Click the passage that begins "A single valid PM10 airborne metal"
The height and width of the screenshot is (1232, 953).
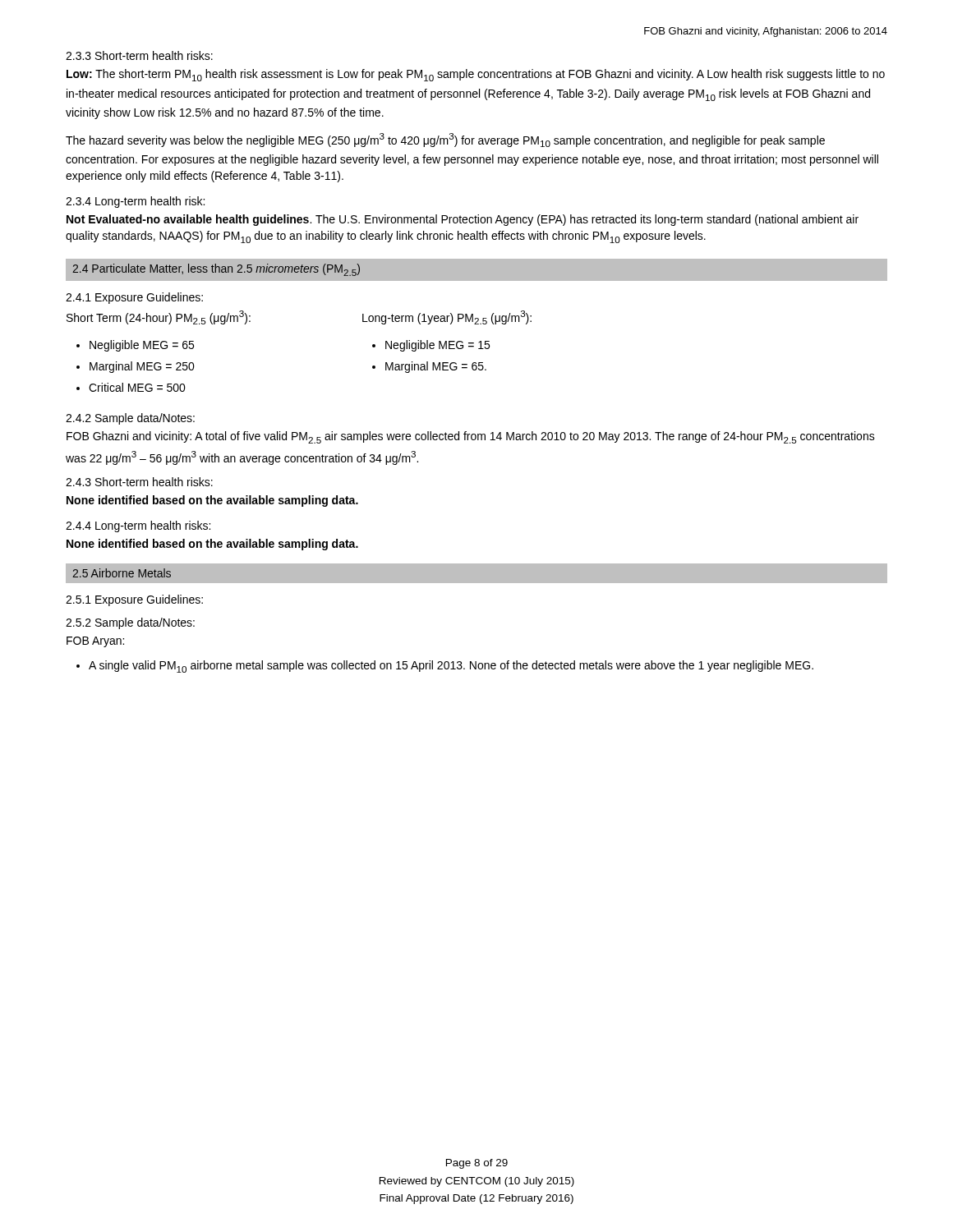(x=476, y=667)
